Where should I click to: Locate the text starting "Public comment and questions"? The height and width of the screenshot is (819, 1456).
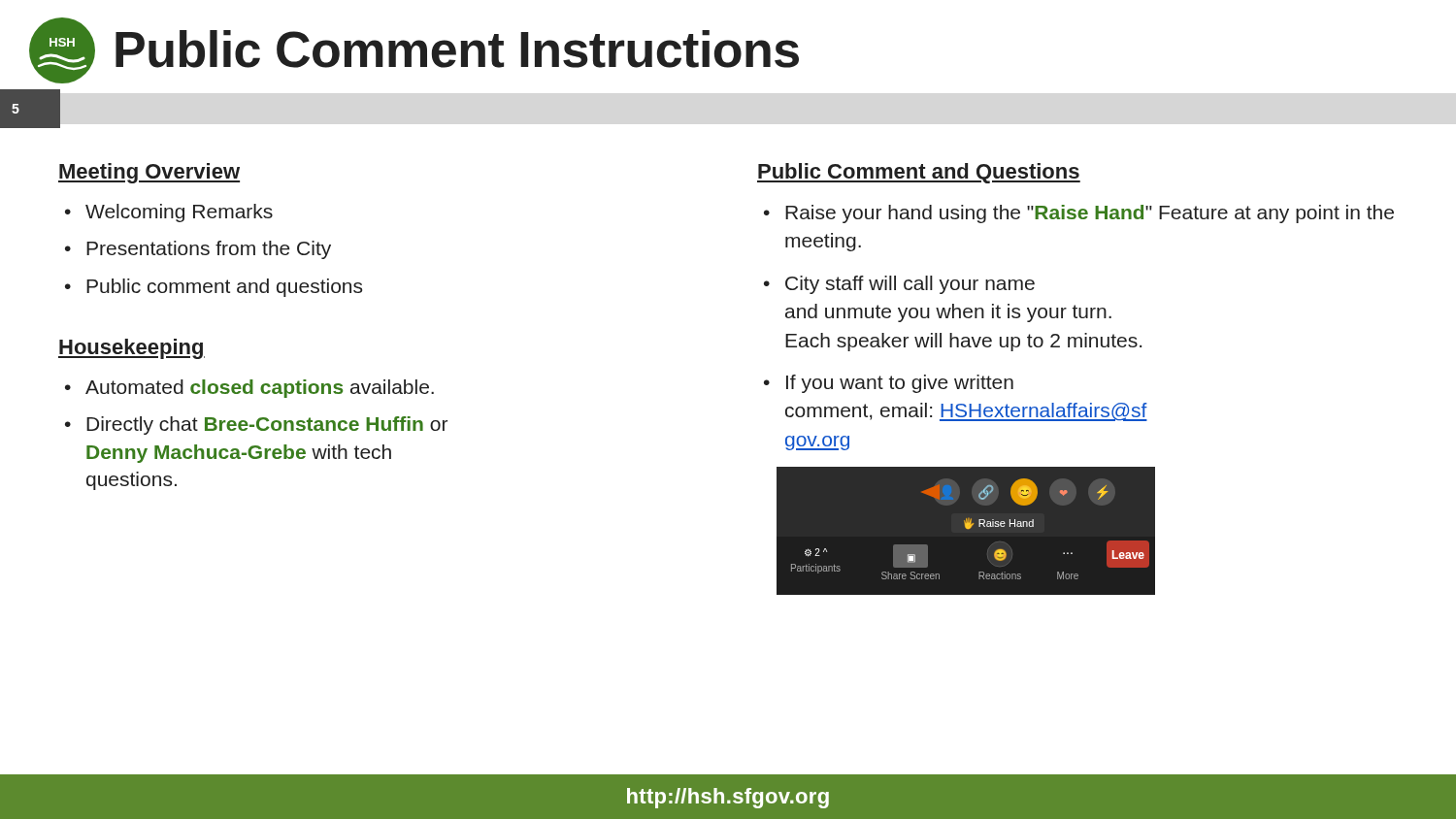point(224,285)
